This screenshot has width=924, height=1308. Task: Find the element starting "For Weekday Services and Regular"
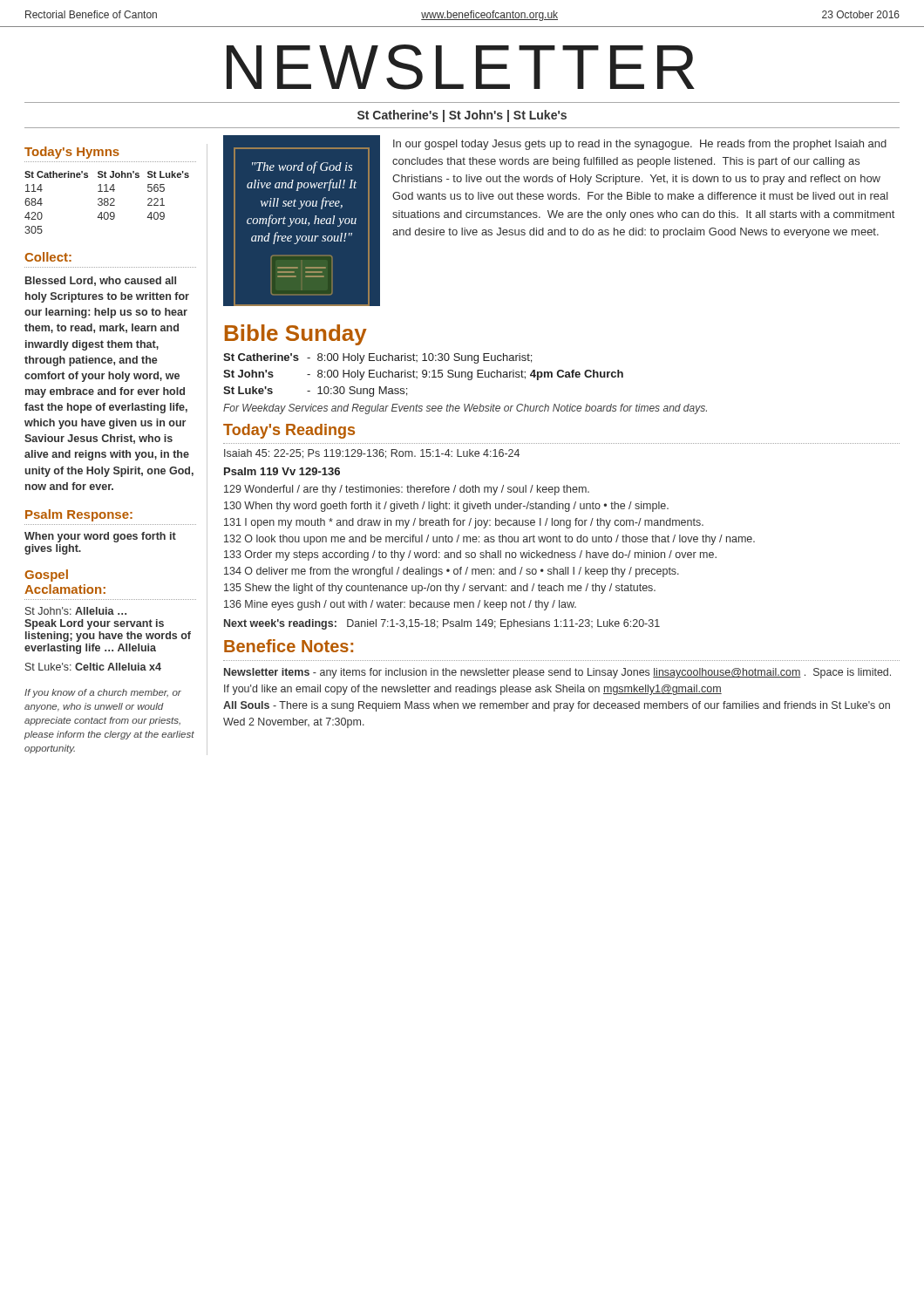pos(466,409)
